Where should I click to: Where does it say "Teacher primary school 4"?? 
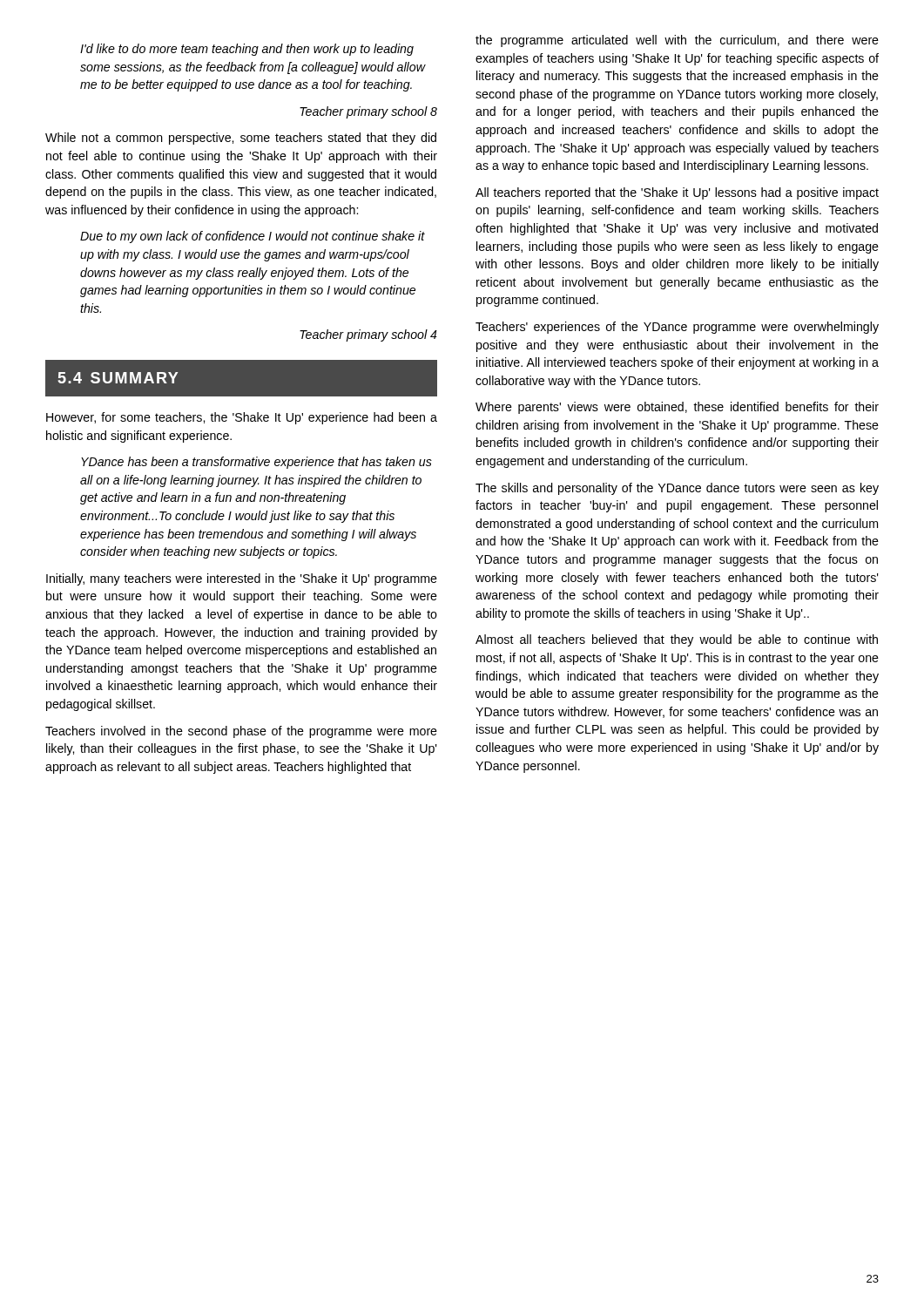tap(368, 335)
